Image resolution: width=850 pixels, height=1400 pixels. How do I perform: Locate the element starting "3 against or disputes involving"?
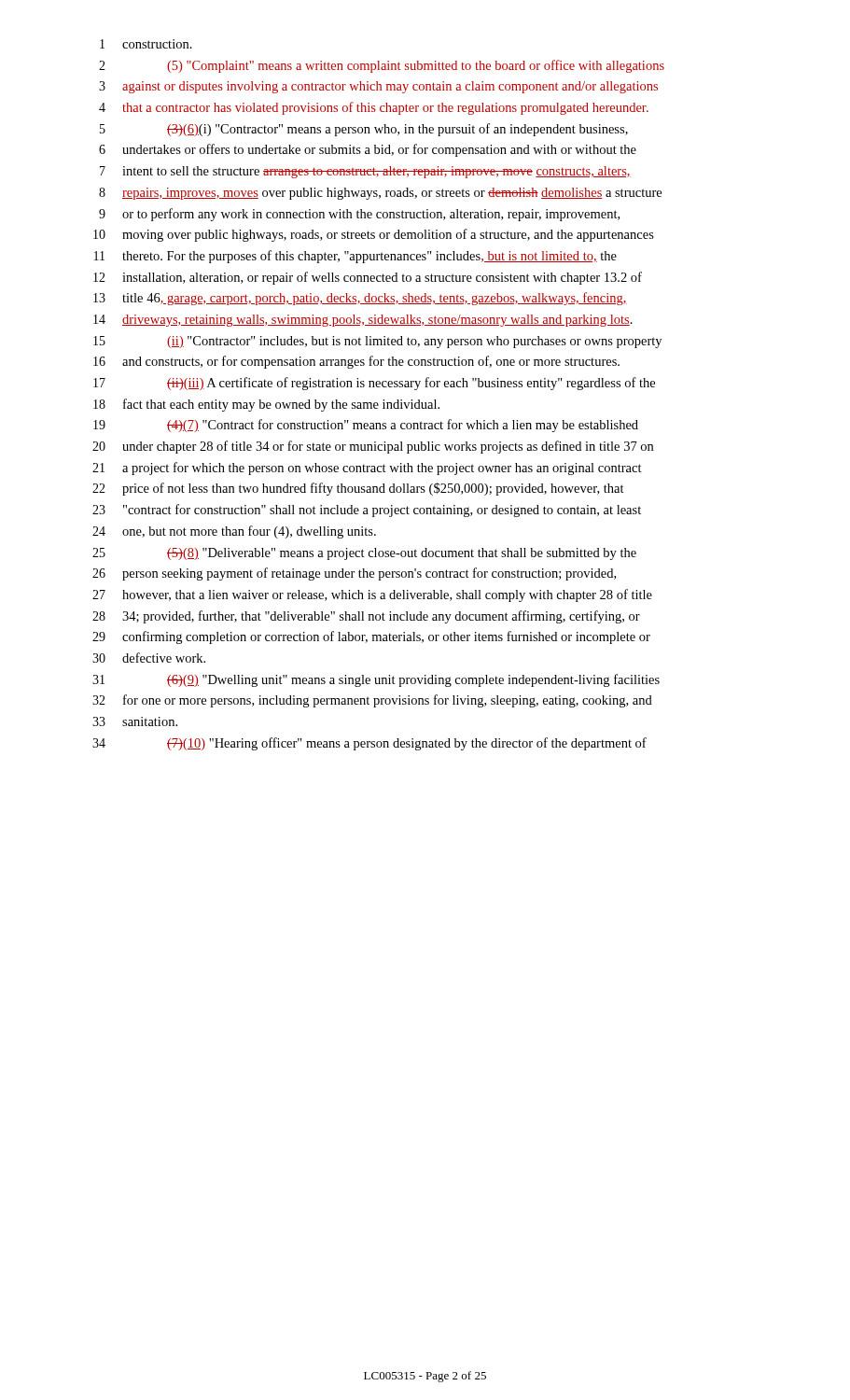[x=430, y=87]
